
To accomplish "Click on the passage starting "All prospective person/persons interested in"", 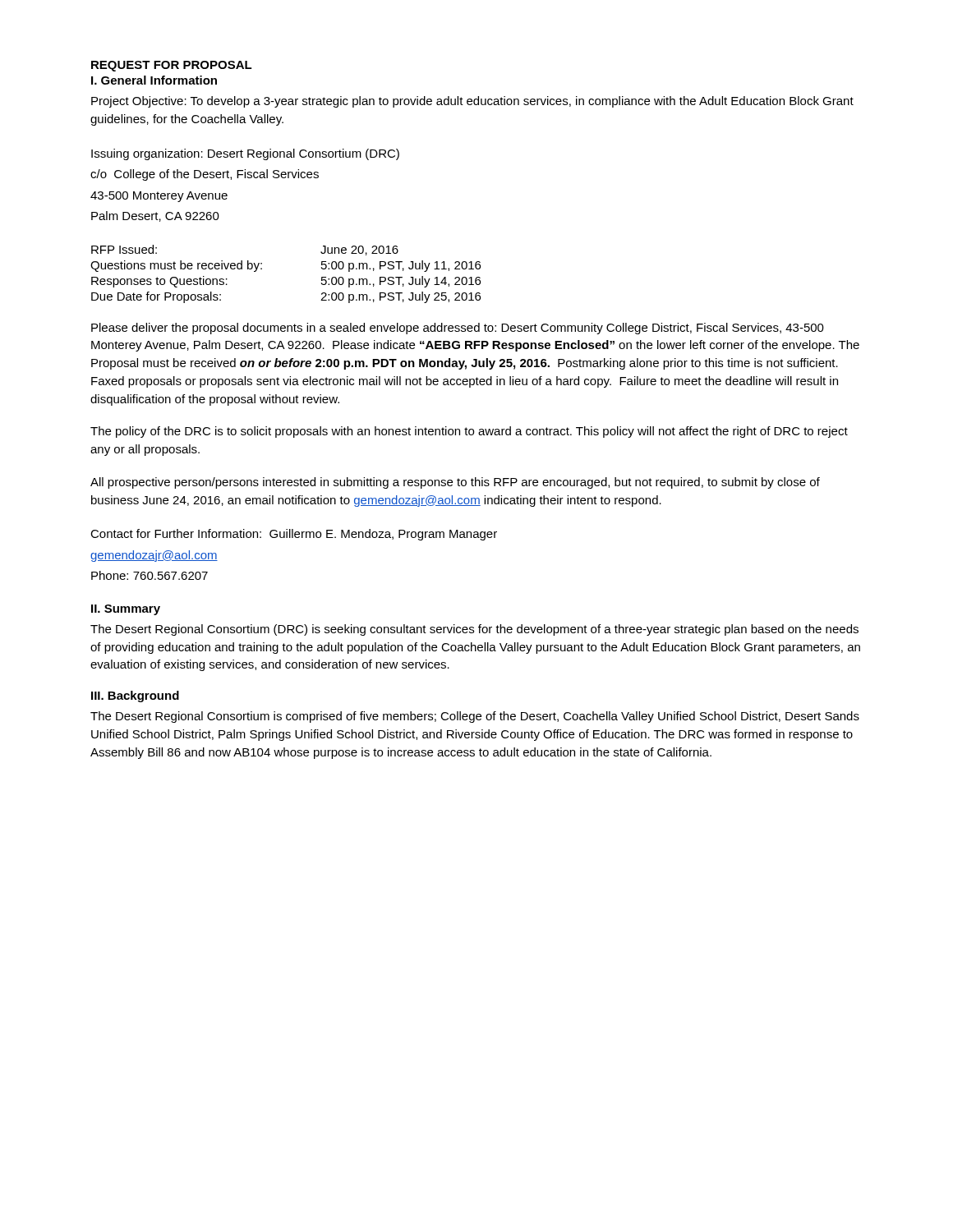I will click(x=455, y=490).
